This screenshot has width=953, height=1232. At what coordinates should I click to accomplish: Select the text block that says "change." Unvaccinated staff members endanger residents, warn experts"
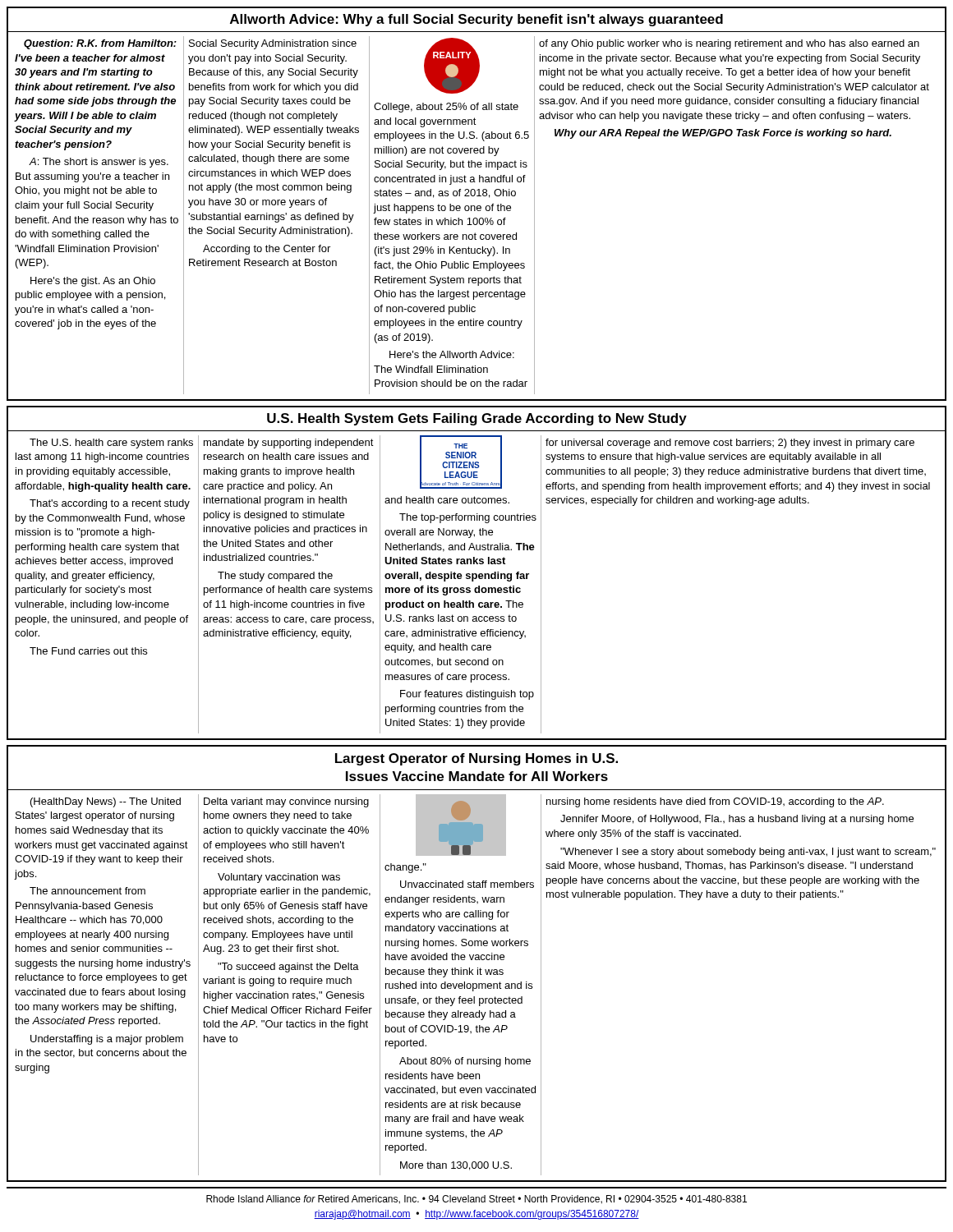[x=460, y=1016]
